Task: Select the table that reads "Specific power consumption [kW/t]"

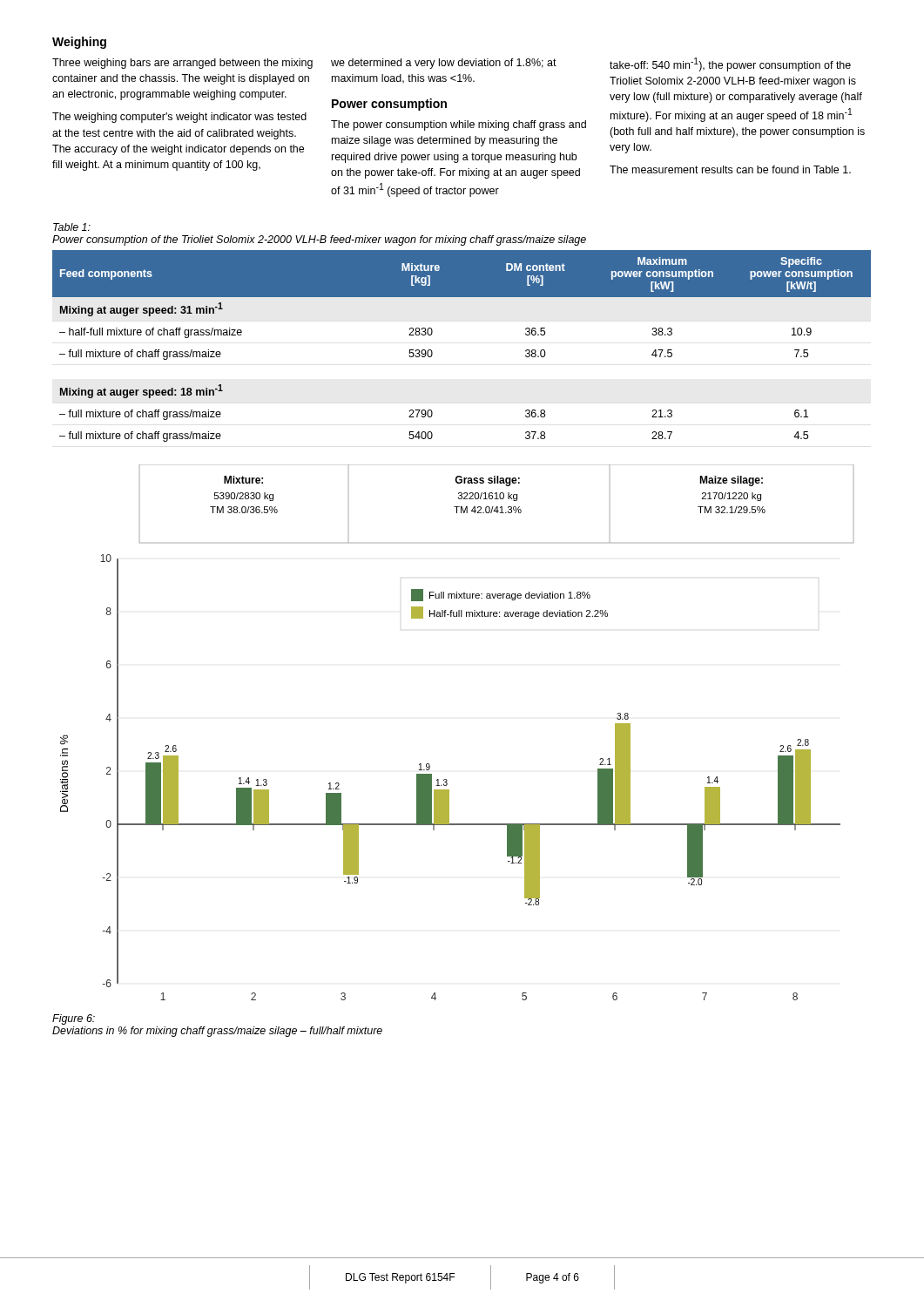Action: [x=462, y=349]
